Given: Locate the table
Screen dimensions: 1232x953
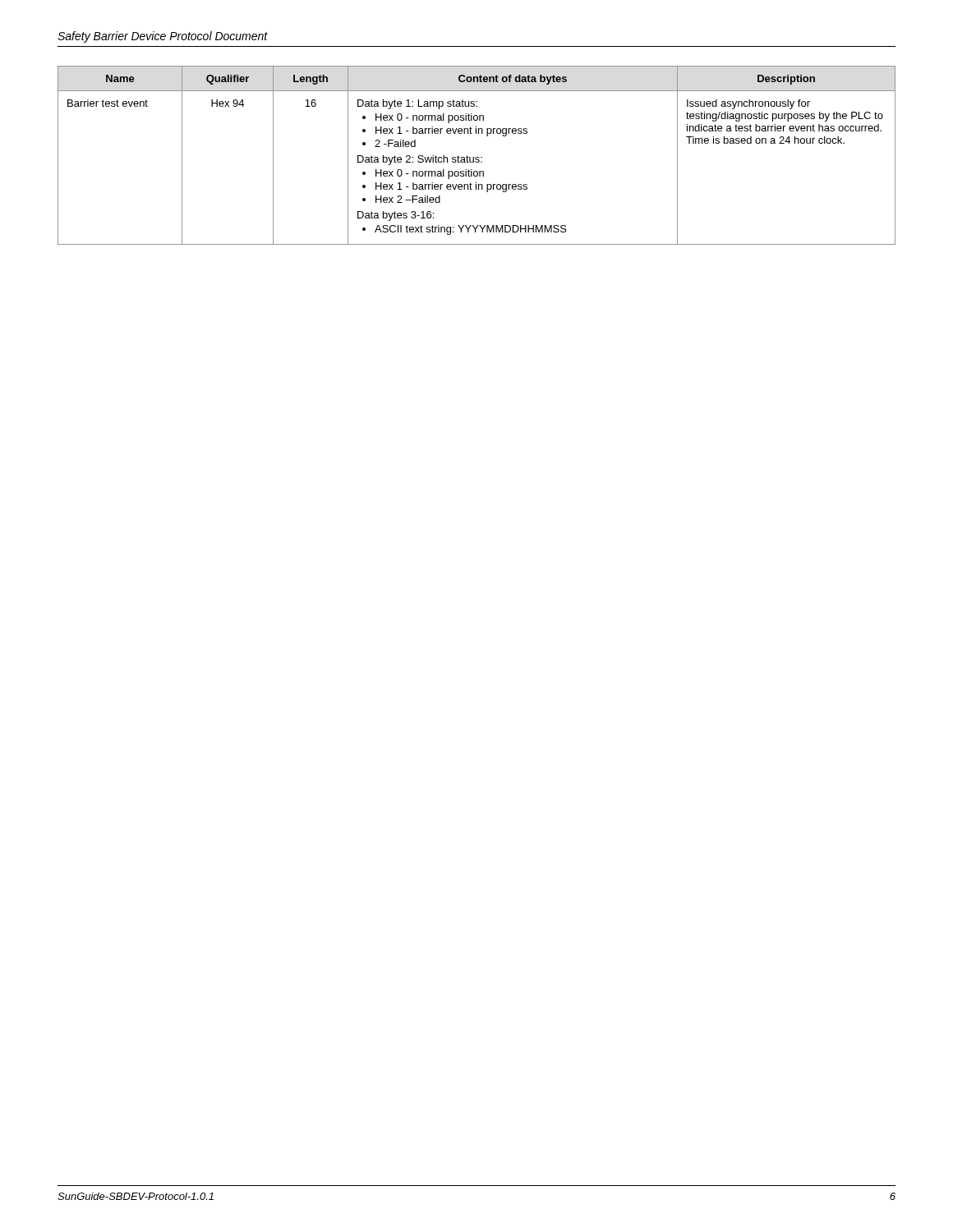Looking at the screenshot, I should tap(476, 155).
